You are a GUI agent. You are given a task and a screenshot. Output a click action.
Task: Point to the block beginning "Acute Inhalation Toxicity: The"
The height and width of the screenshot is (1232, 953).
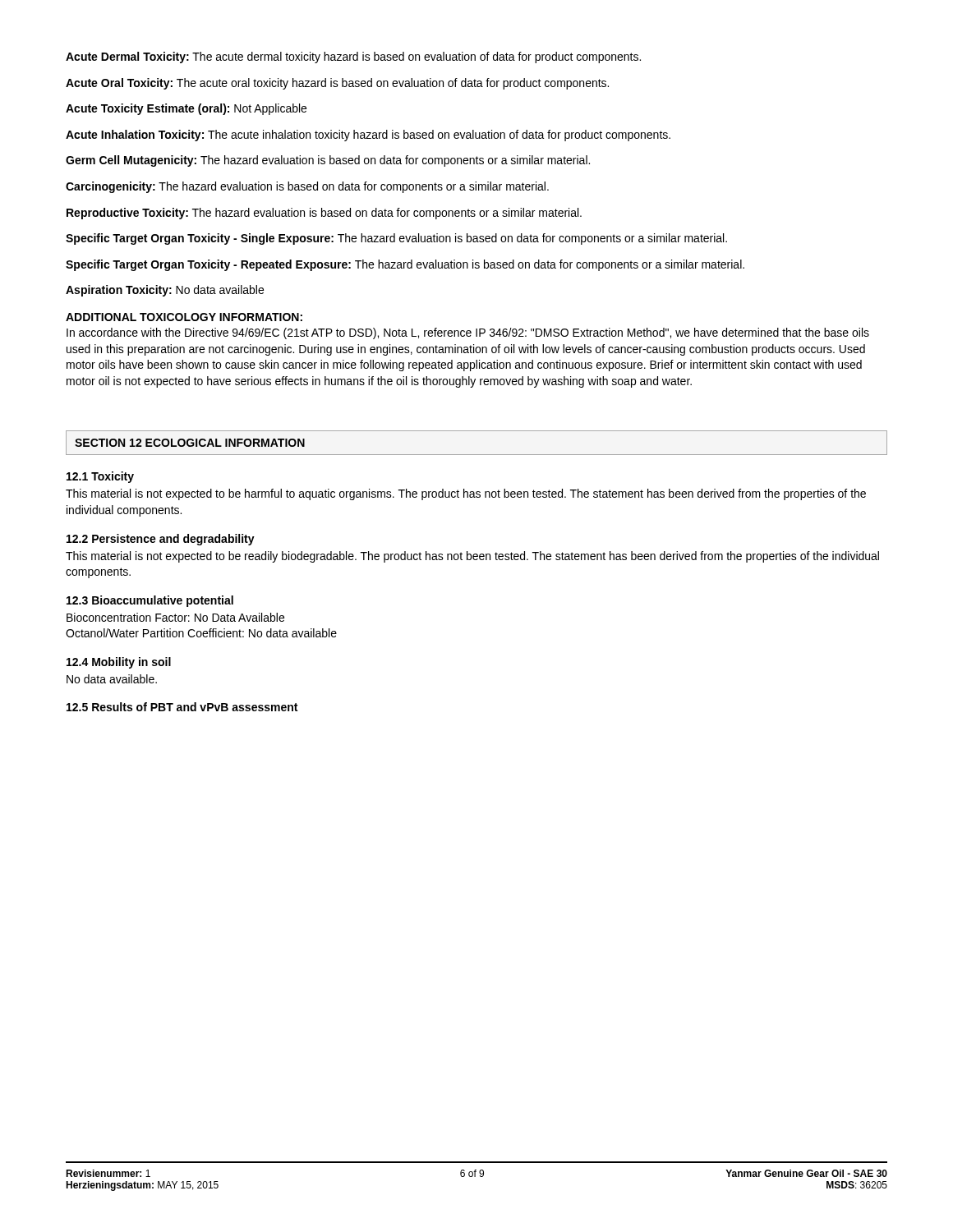476,135
